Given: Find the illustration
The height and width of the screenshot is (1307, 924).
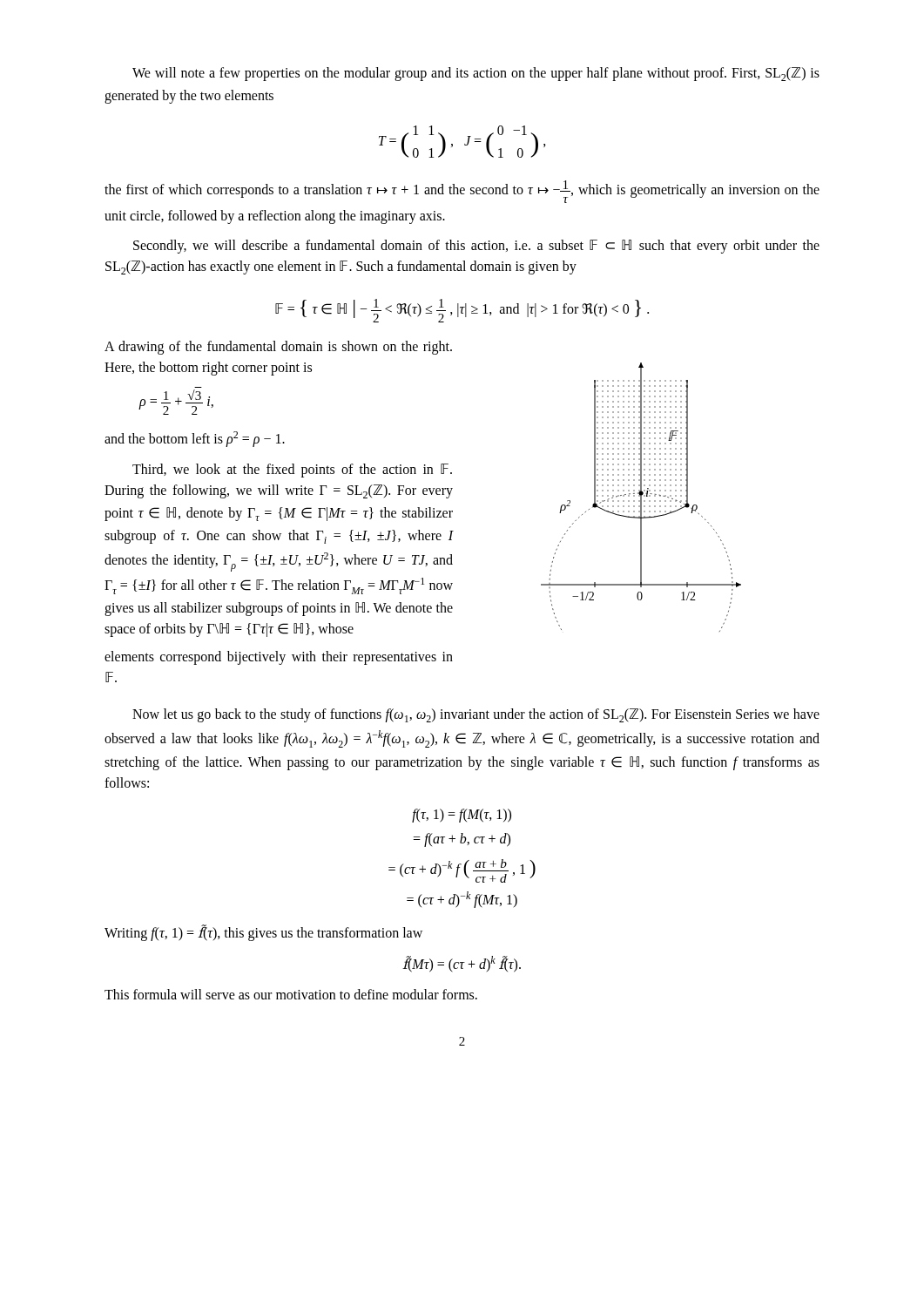Looking at the screenshot, I should click(x=641, y=487).
